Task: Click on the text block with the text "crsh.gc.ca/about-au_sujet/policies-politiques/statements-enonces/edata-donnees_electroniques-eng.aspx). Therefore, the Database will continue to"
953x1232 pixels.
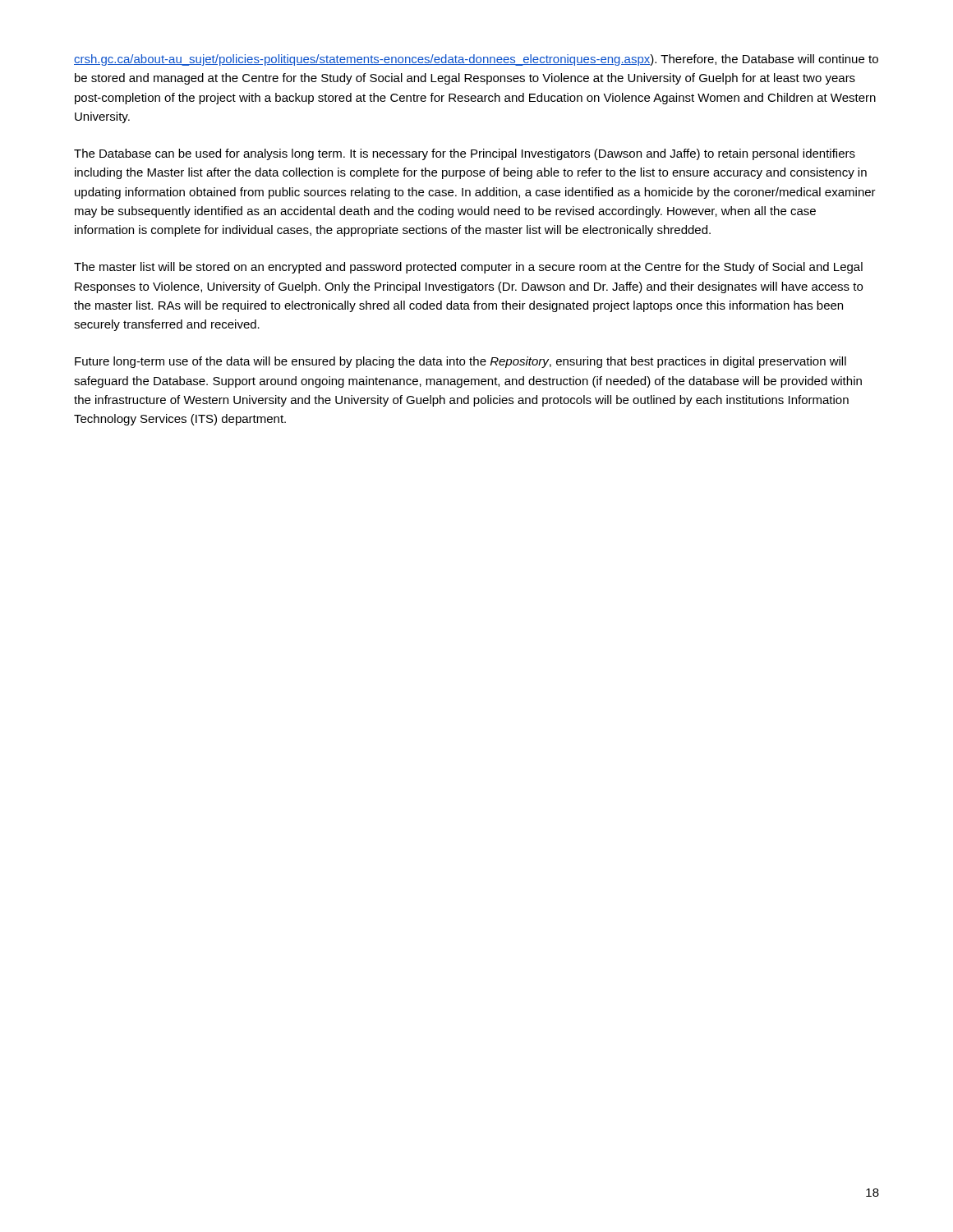Action: coord(476,87)
